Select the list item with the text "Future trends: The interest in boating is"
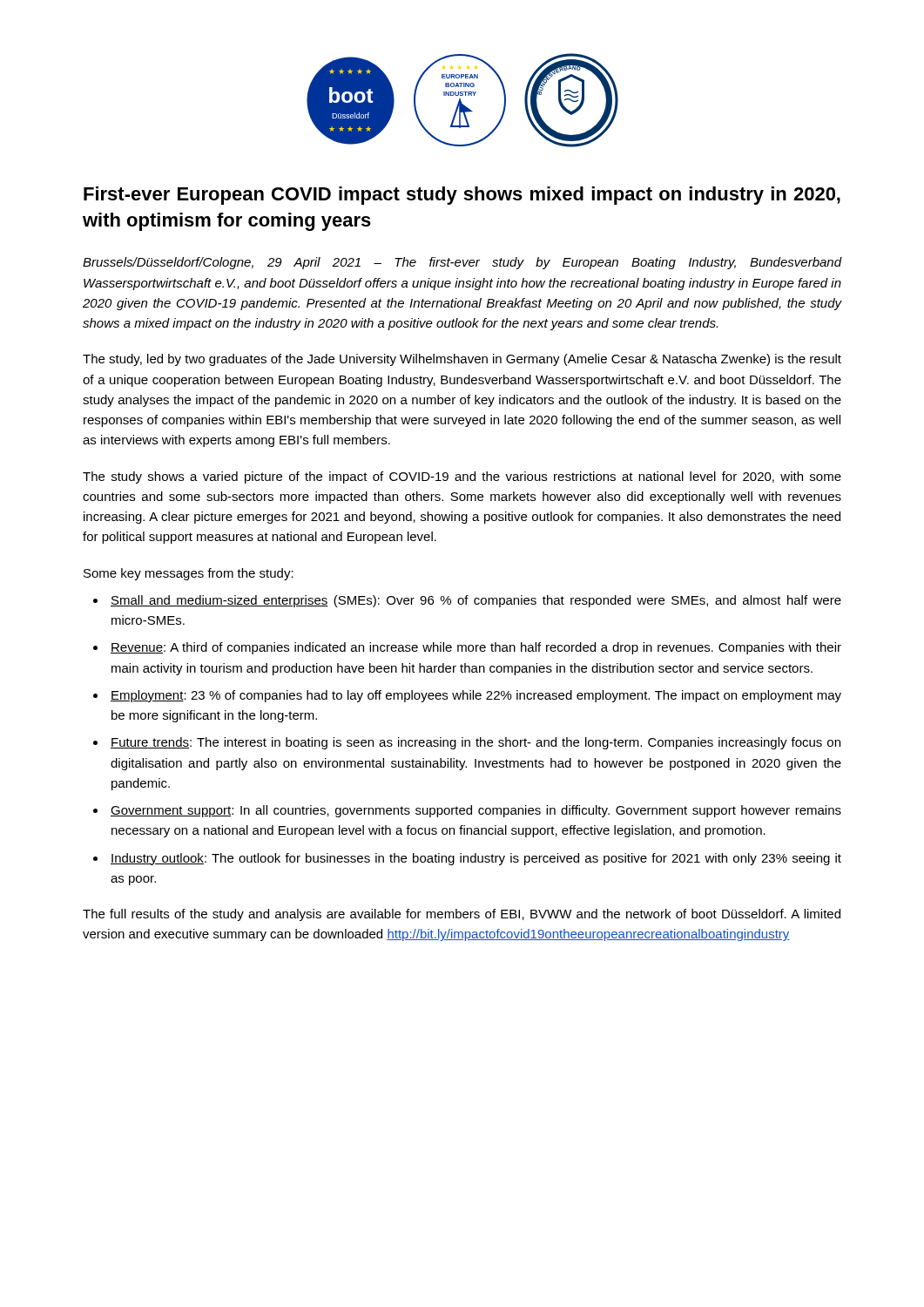Viewport: 924px width, 1307px height. (x=476, y=763)
